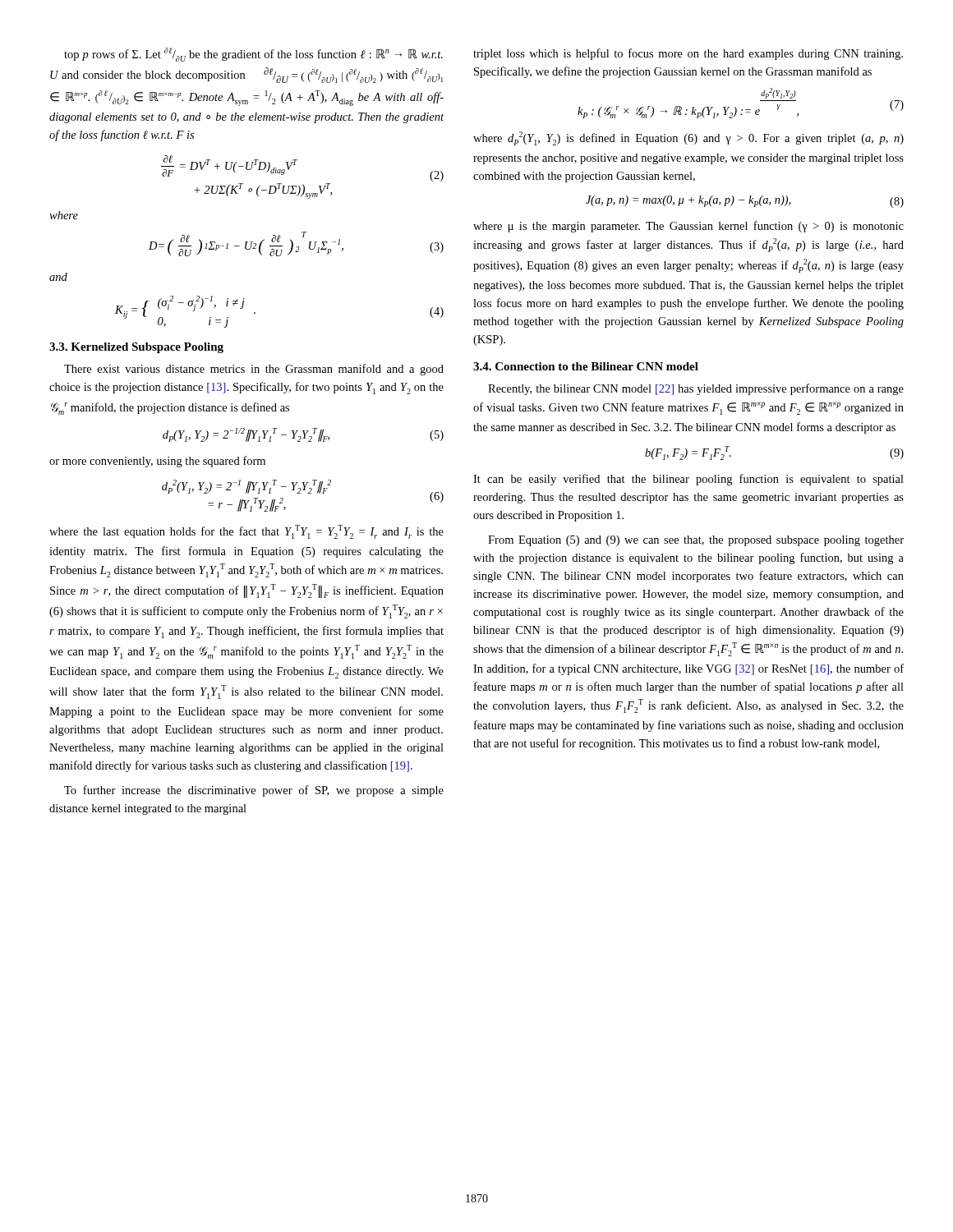The height and width of the screenshot is (1232, 953).
Task: Click the formula that begins "D = ( ∂ℓ ∂U"
Action: (246, 246)
